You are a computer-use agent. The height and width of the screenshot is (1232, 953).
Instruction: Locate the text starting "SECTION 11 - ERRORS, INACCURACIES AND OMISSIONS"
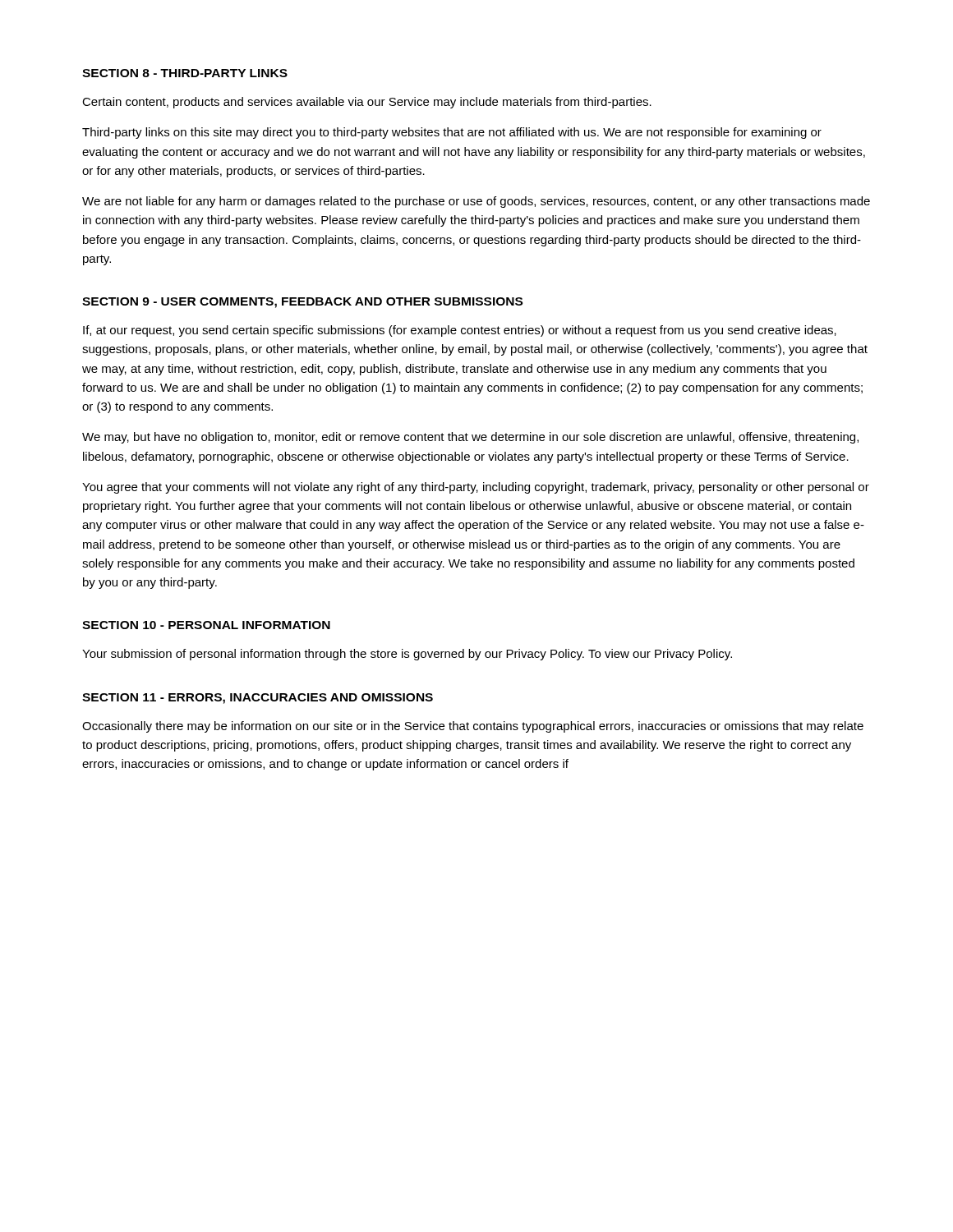point(258,697)
